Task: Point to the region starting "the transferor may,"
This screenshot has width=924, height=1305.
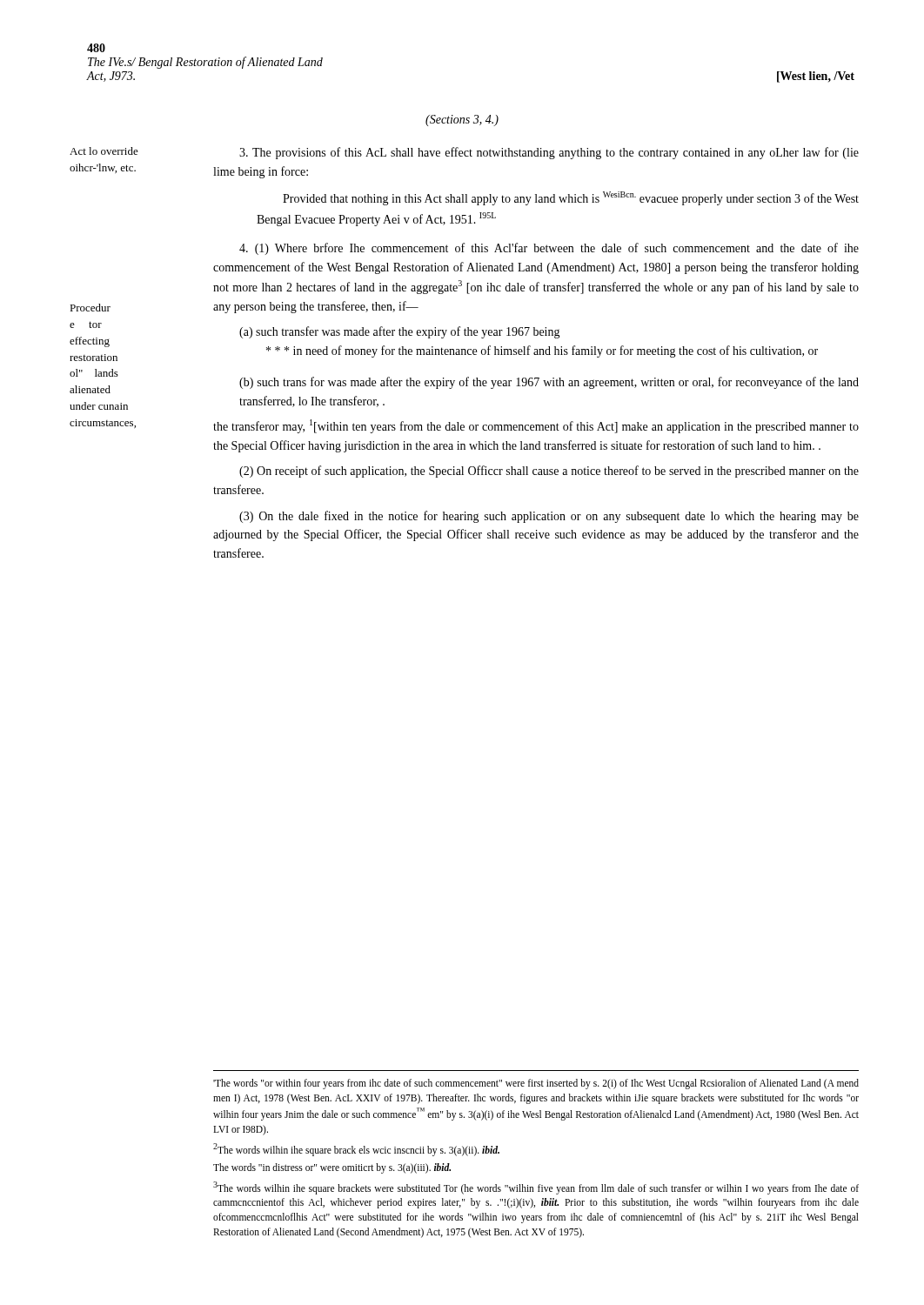Action: tap(536, 426)
